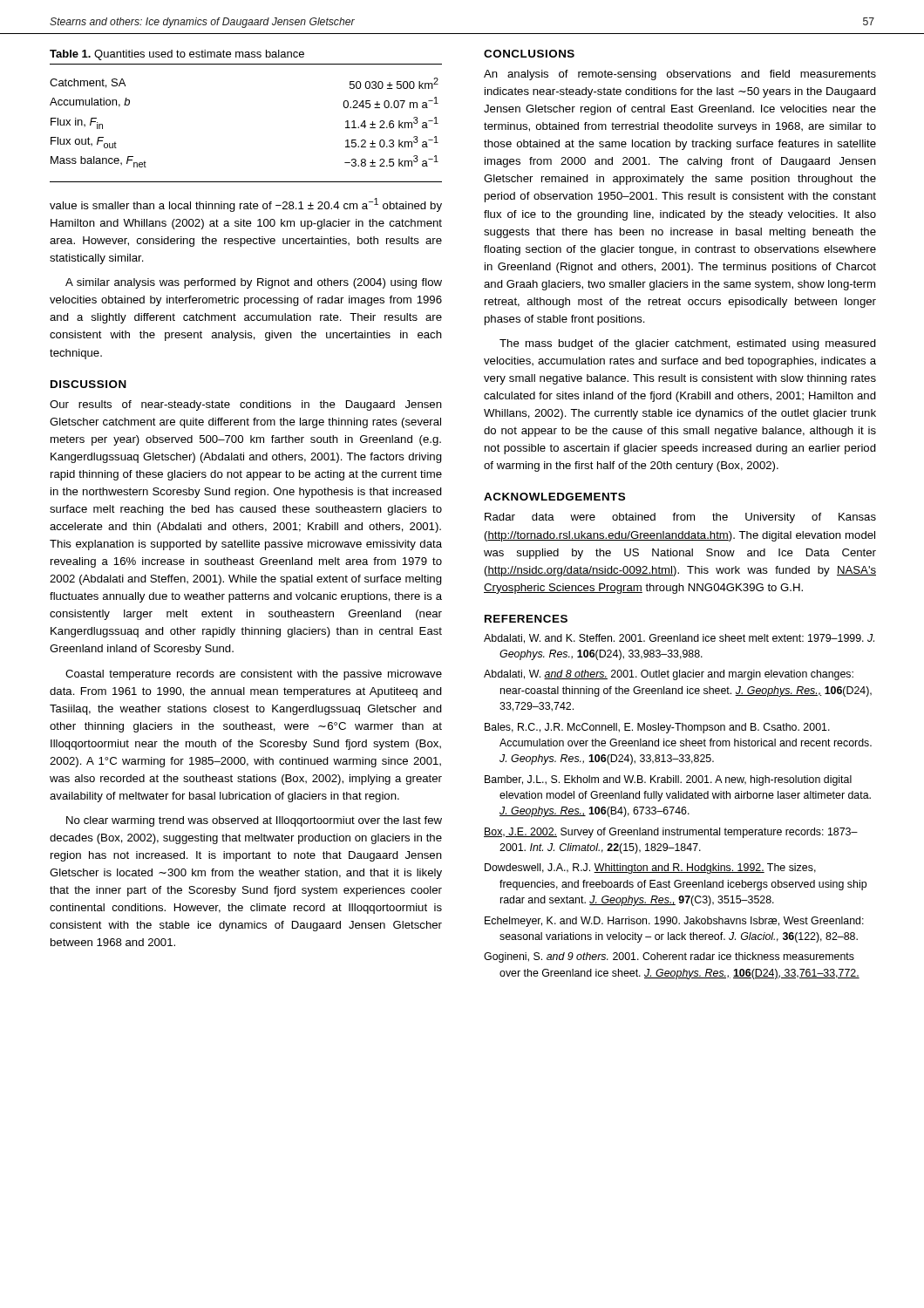The width and height of the screenshot is (924, 1308).
Task: Locate the table
Action: (246, 123)
